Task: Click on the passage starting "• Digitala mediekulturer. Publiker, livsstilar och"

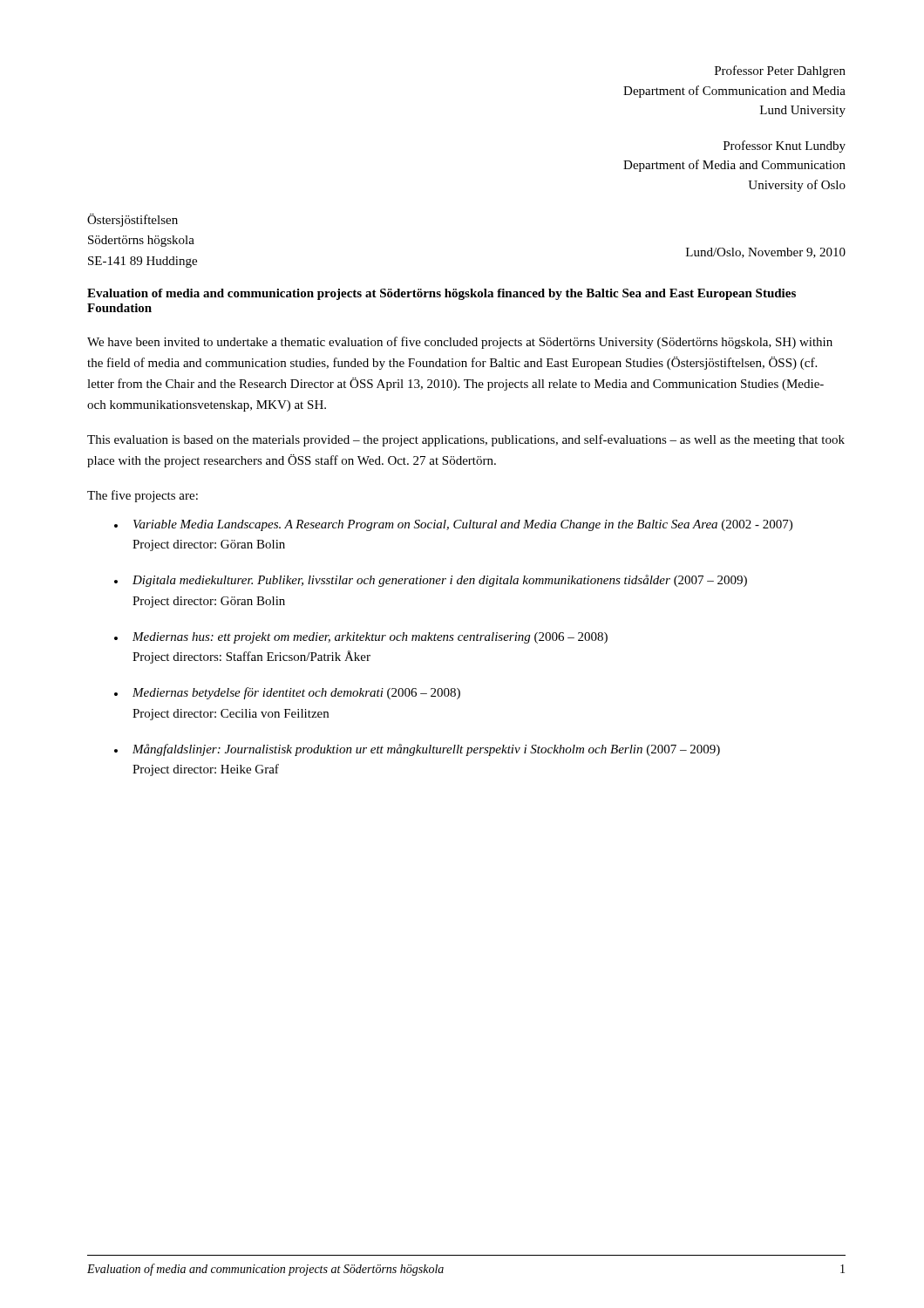Action: pyautogui.click(x=479, y=591)
